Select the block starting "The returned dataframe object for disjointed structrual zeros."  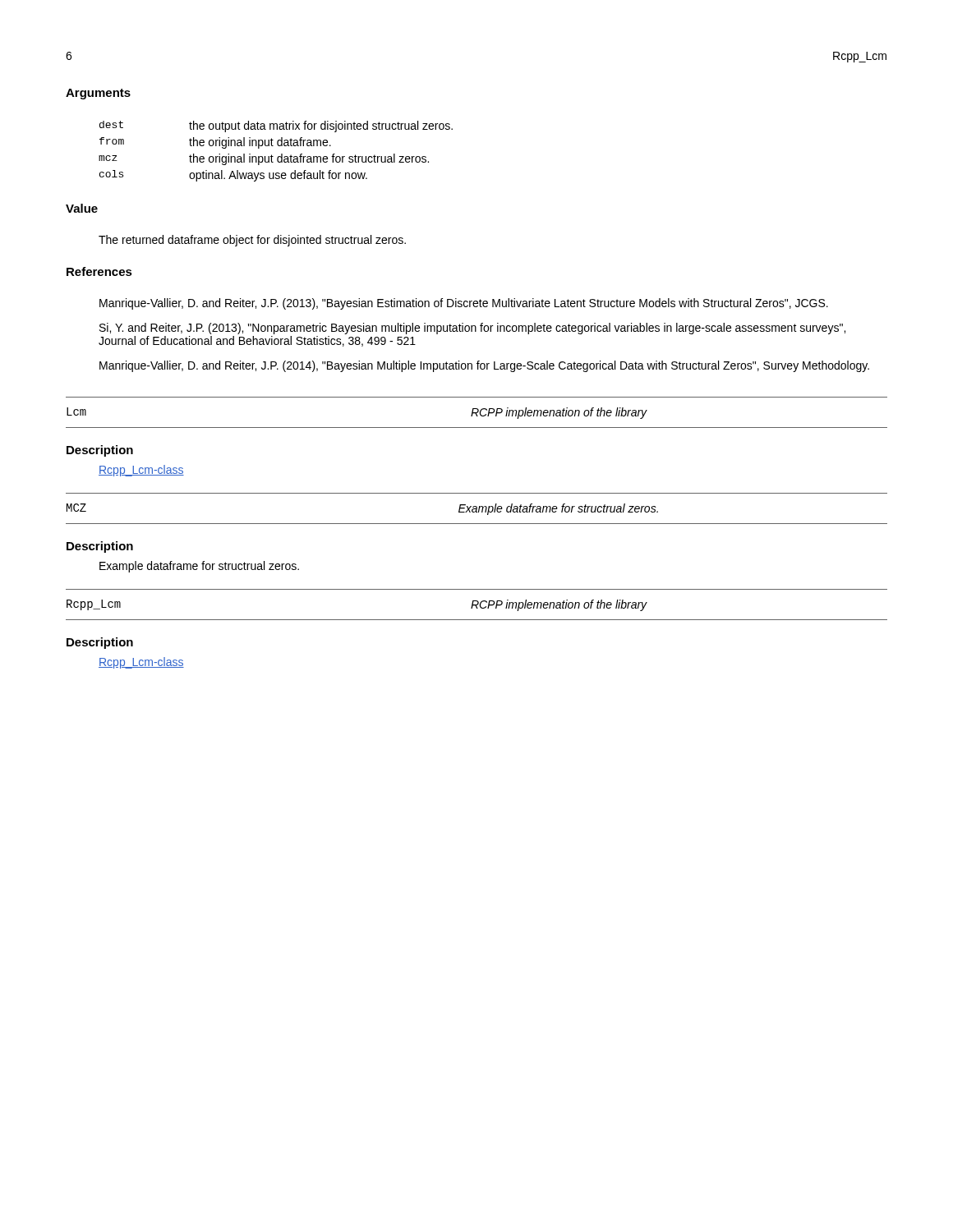(253, 240)
